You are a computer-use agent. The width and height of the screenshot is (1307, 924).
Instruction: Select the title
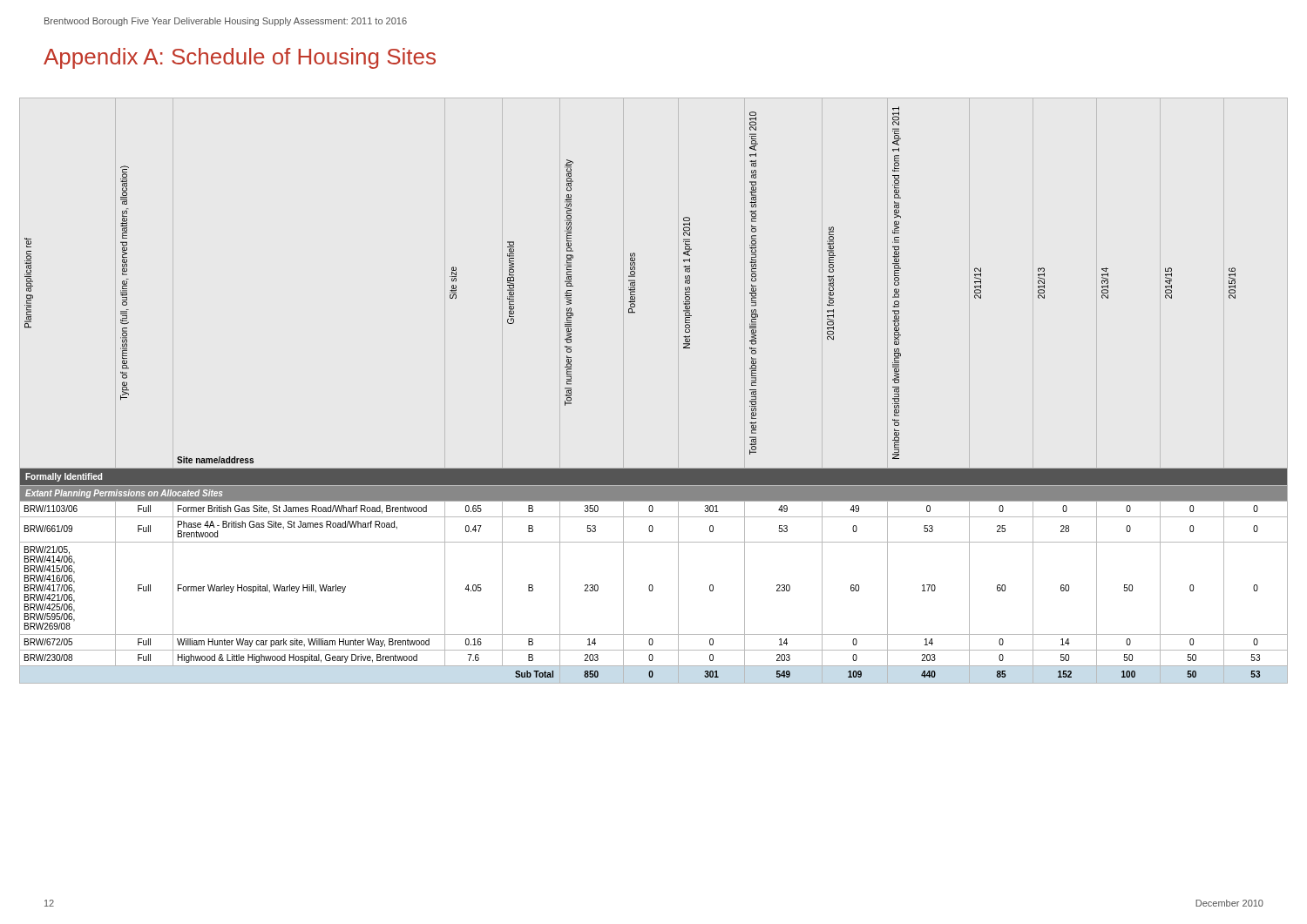click(240, 57)
